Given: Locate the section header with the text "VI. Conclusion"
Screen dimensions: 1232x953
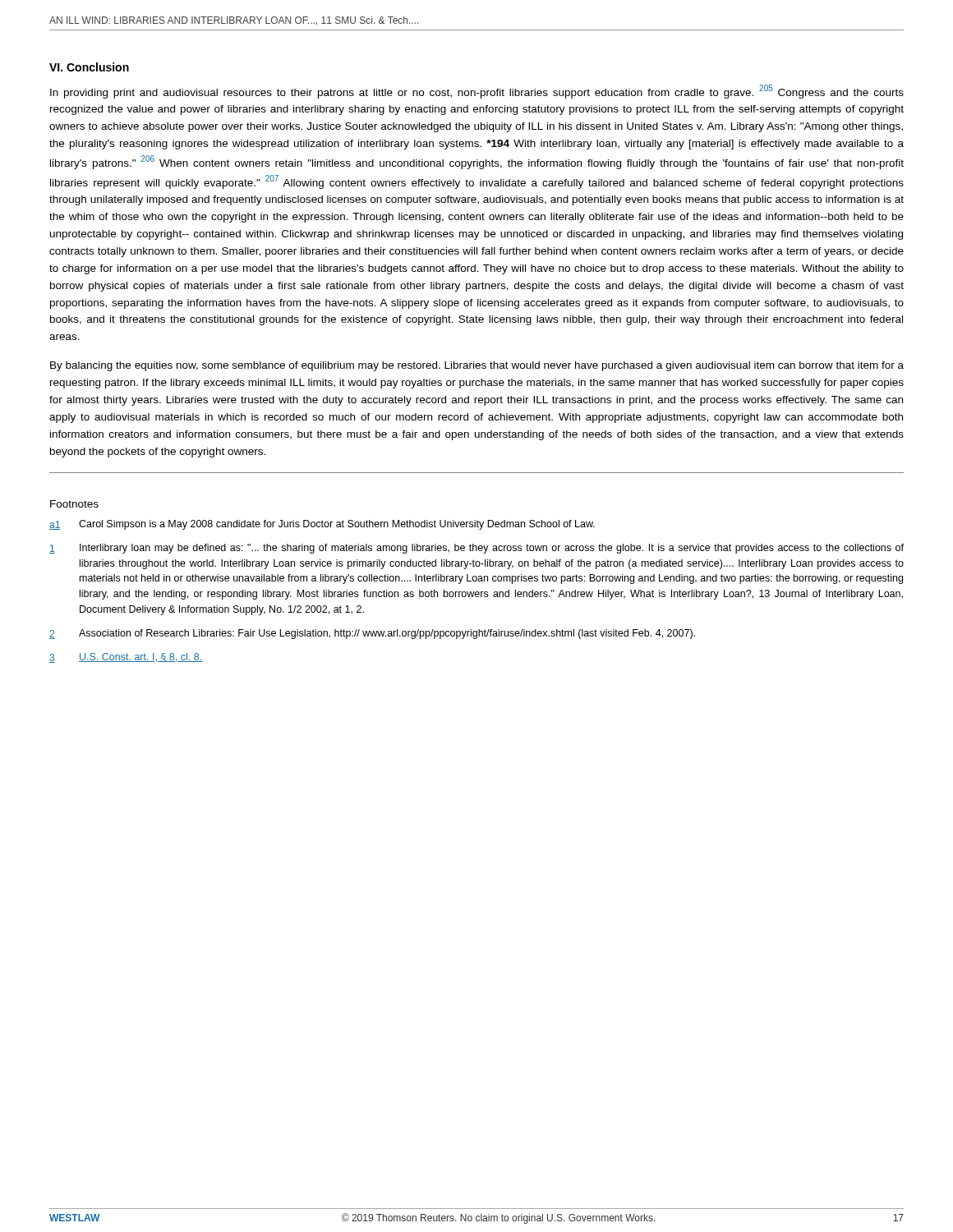Looking at the screenshot, I should 89,67.
